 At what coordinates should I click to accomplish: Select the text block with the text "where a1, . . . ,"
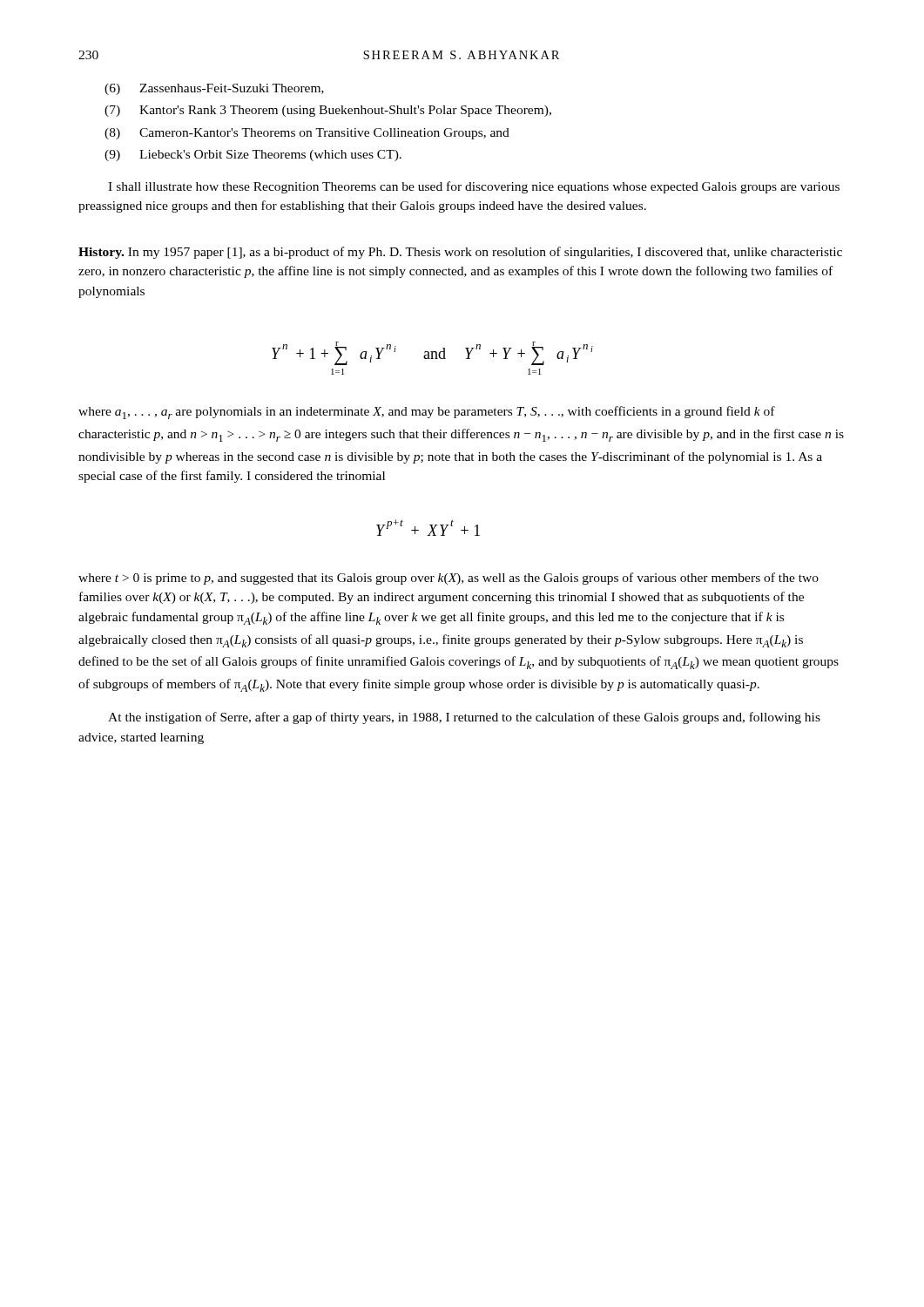tap(461, 443)
